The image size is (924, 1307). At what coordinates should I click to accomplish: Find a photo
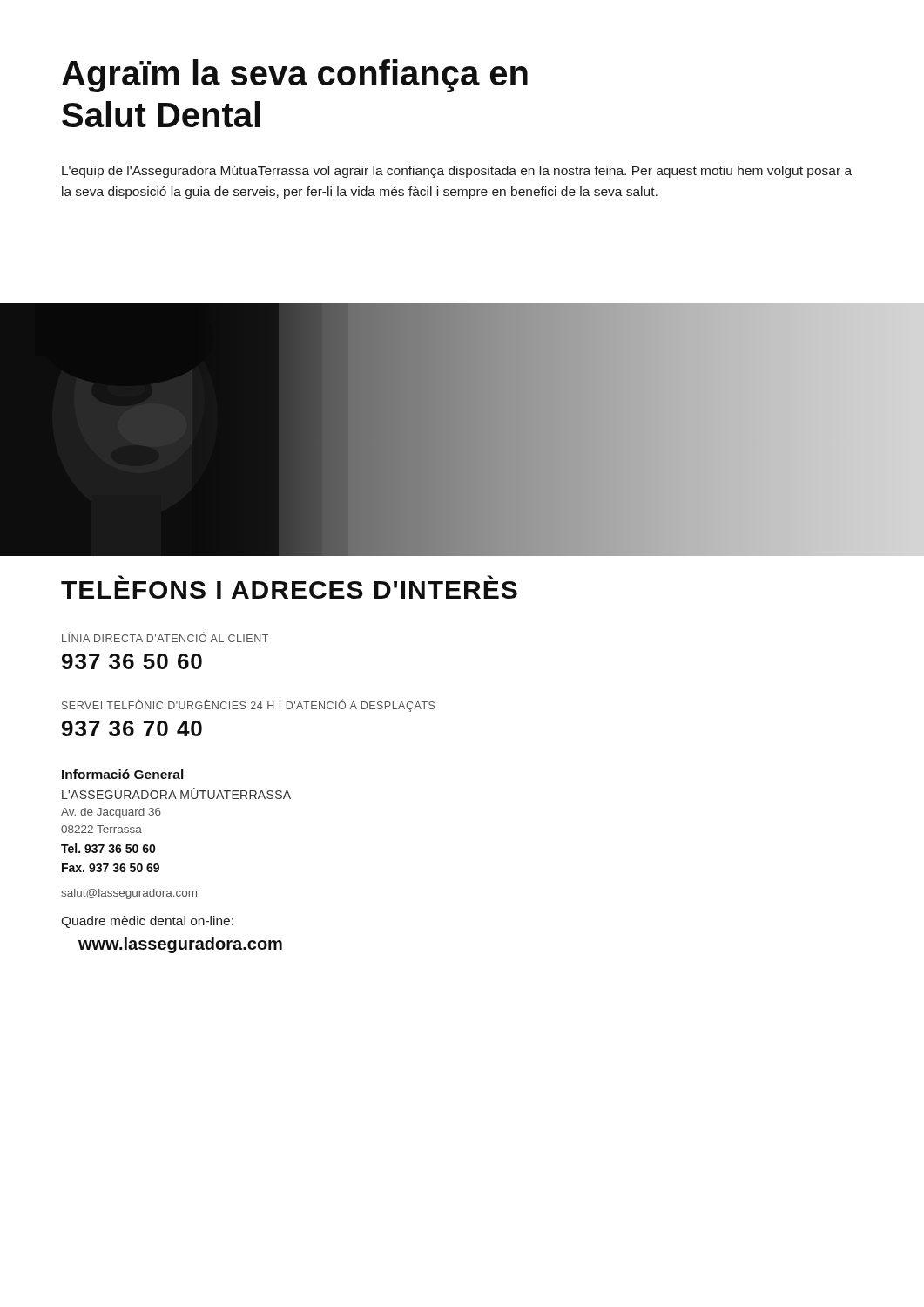[462, 430]
